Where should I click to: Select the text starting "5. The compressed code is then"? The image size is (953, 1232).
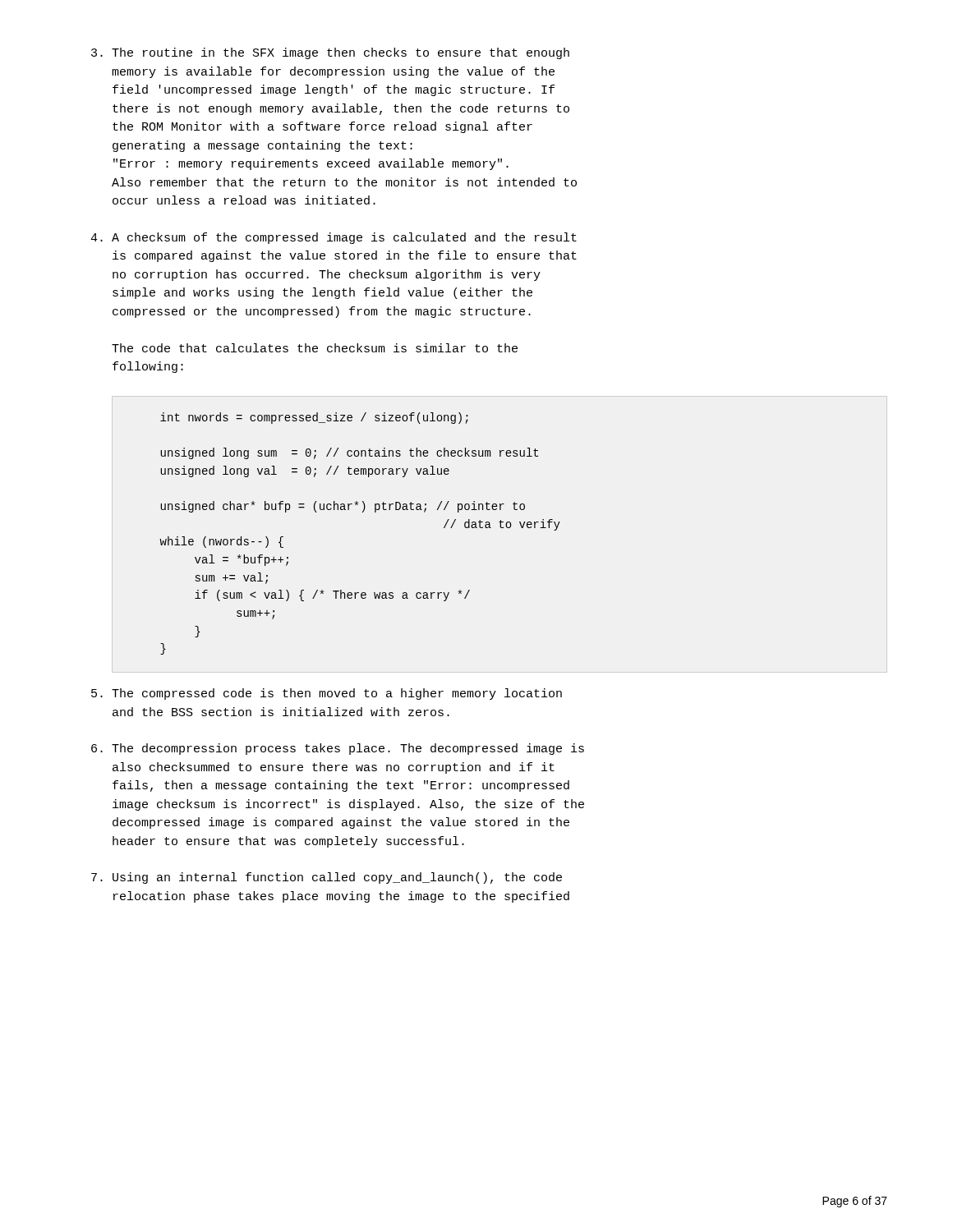click(476, 704)
